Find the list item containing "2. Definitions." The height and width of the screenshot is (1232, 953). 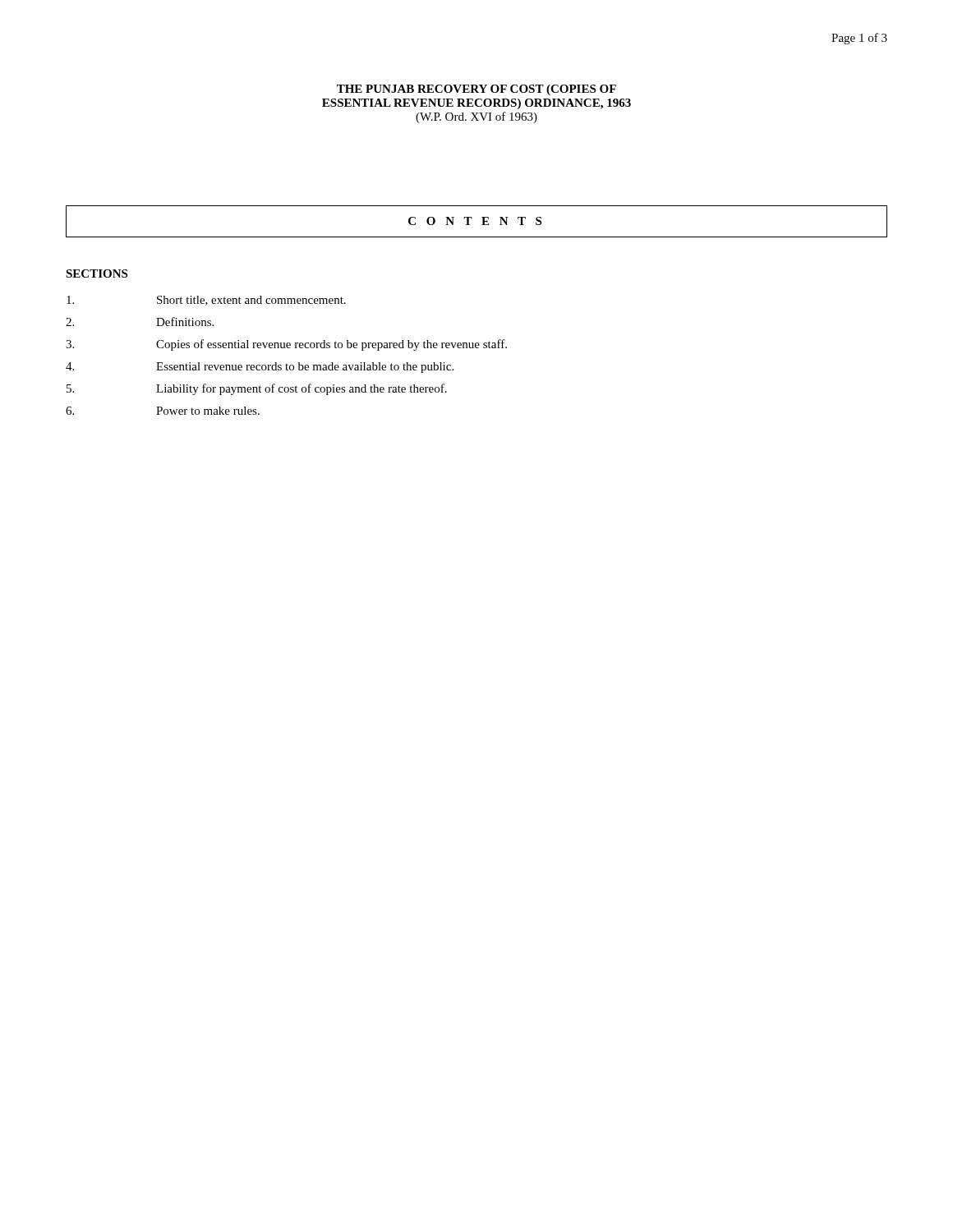(x=69, y=322)
